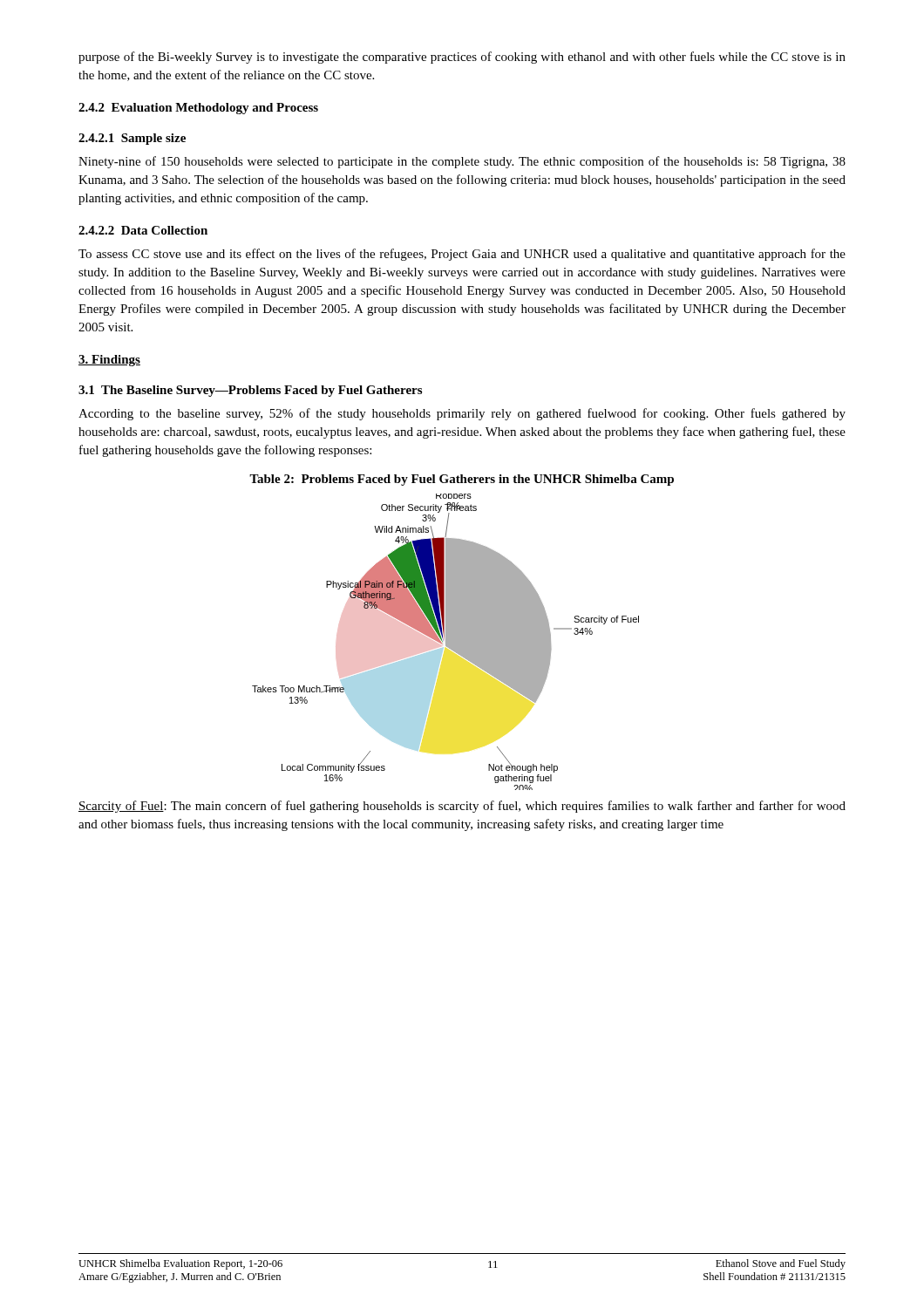Click the passage that begins "According to the baseline survey, 52% of the"
Screen dimensions: 1308x924
462,432
